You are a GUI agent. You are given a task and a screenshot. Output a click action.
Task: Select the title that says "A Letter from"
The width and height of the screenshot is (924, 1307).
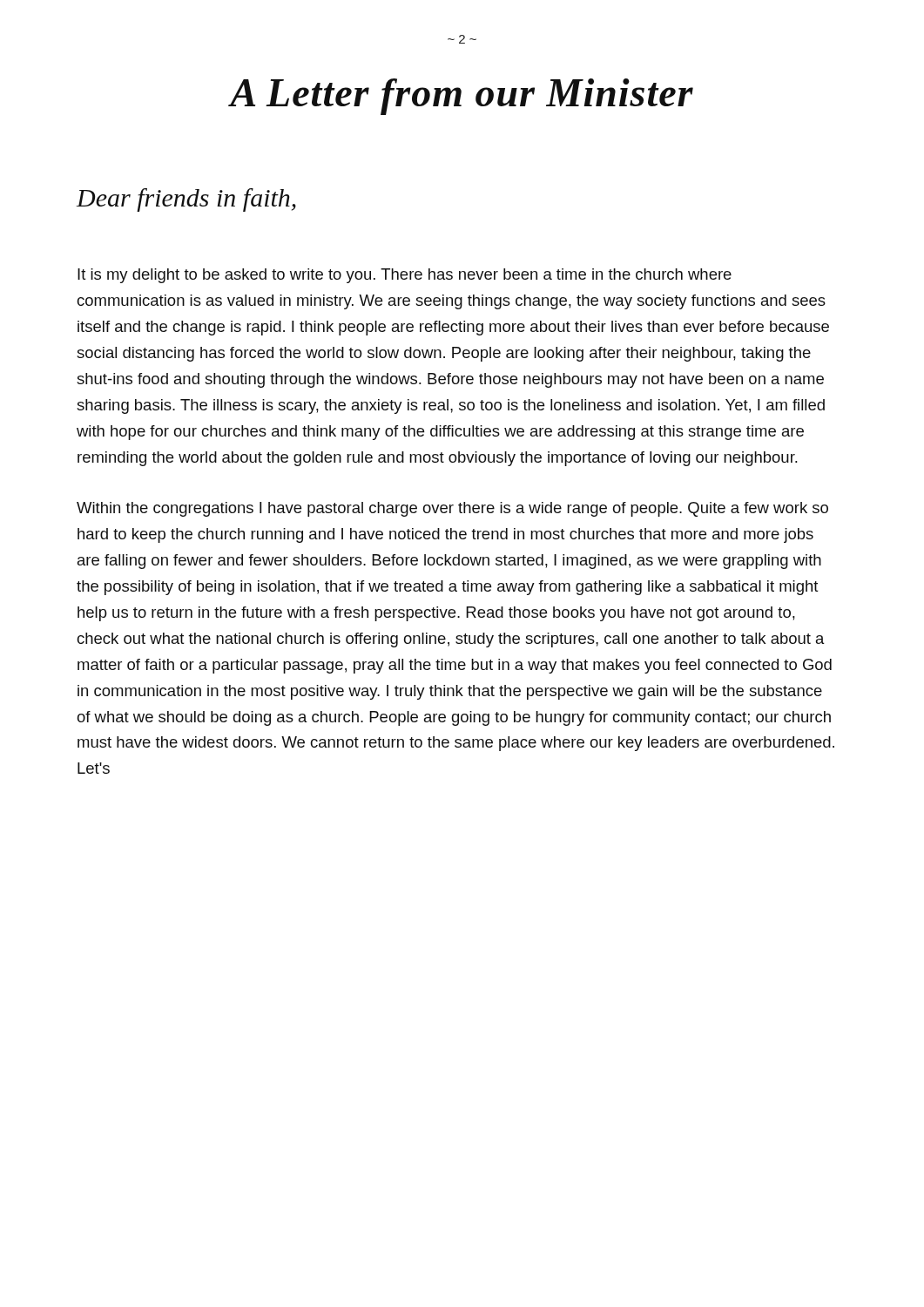coord(462,93)
